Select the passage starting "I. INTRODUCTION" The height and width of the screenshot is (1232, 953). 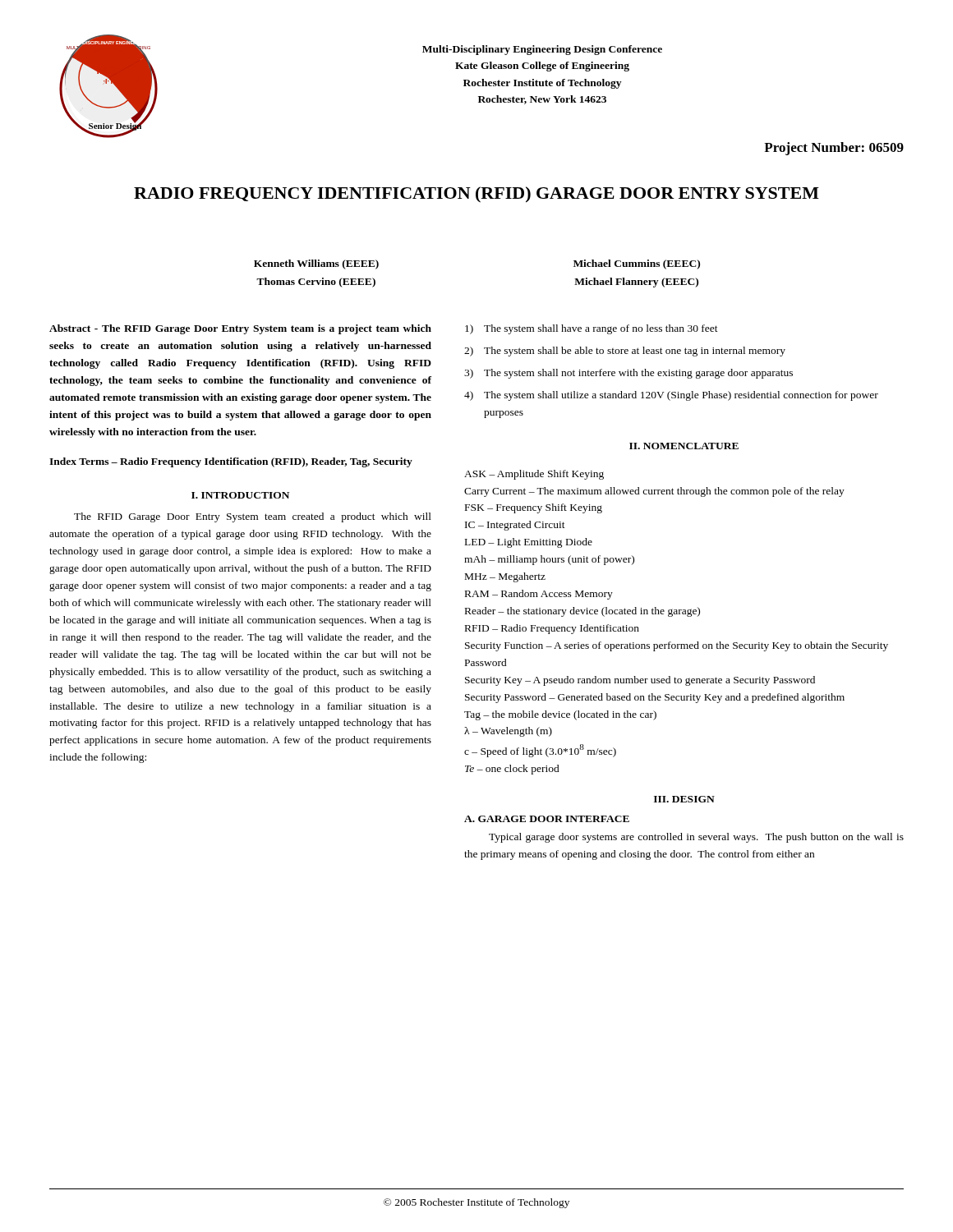click(240, 495)
